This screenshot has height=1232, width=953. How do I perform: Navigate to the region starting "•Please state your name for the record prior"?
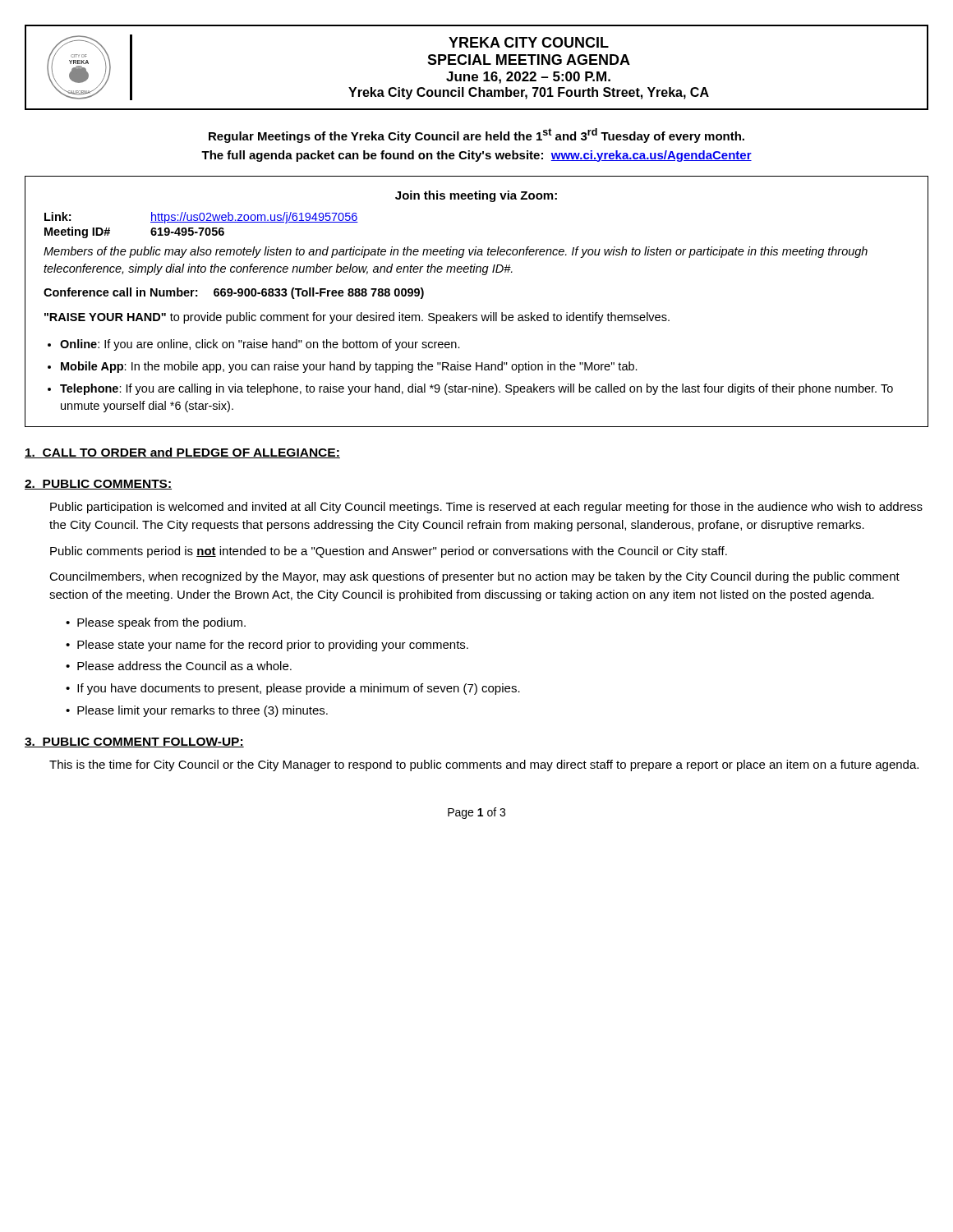click(x=267, y=644)
